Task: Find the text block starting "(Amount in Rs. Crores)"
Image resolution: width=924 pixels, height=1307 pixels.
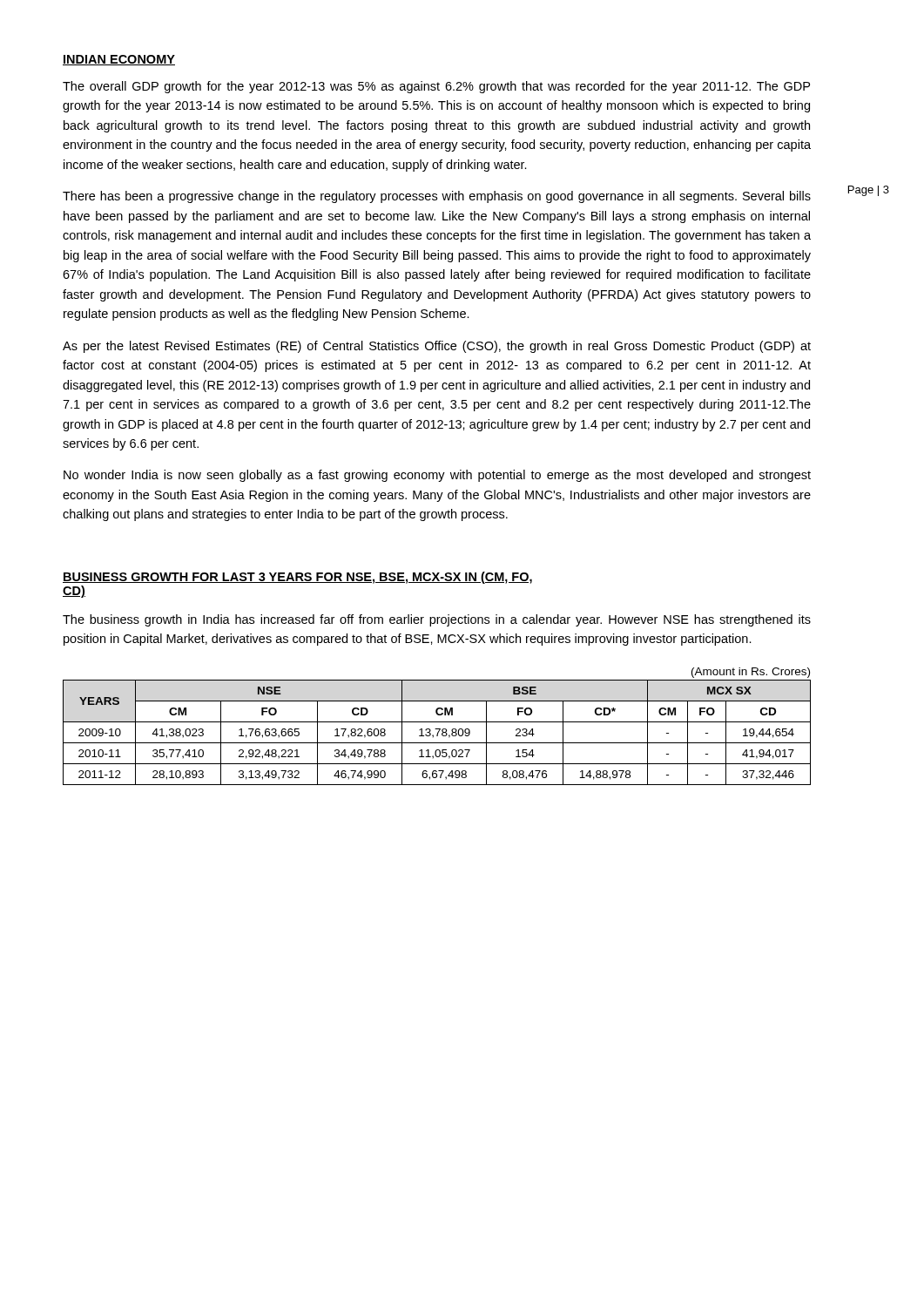Action: pyautogui.click(x=751, y=671)
